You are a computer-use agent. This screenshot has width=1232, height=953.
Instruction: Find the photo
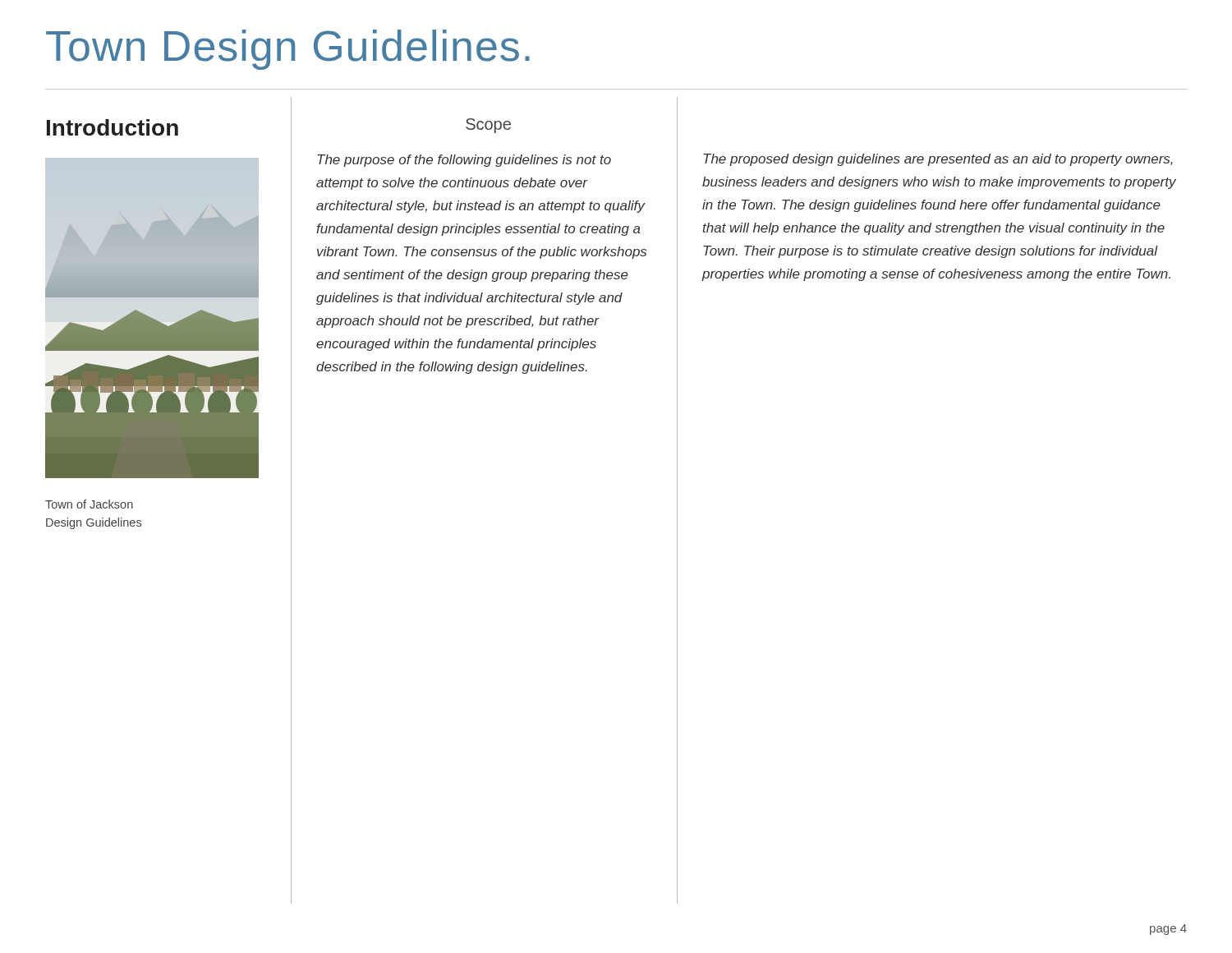pyautogui.click(x=152, y=318)
